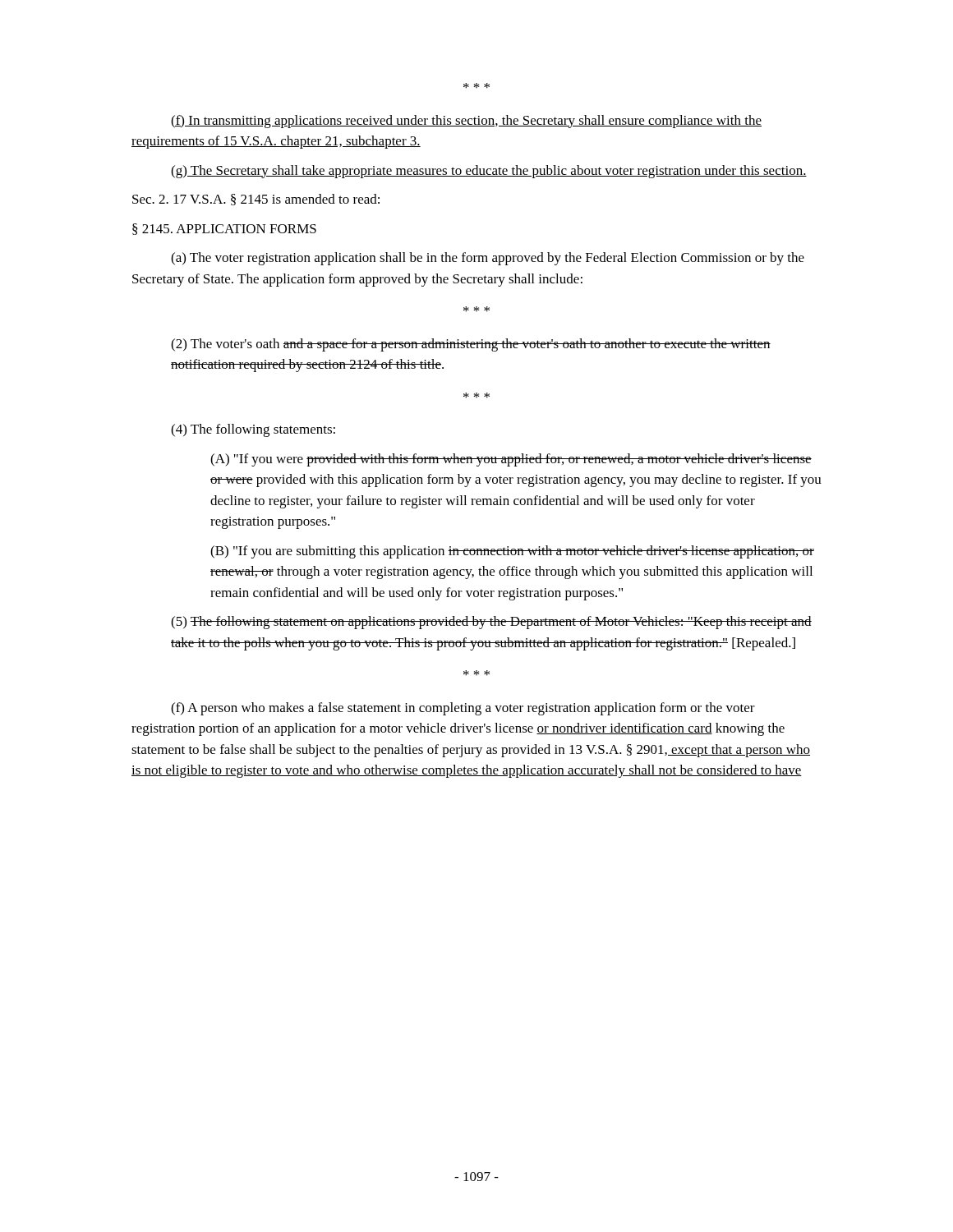Click on the passage starting "Sec. 2. 17"
Image resolution: width=953 pixels, height=1232 pixels.
tap(256, 200)
